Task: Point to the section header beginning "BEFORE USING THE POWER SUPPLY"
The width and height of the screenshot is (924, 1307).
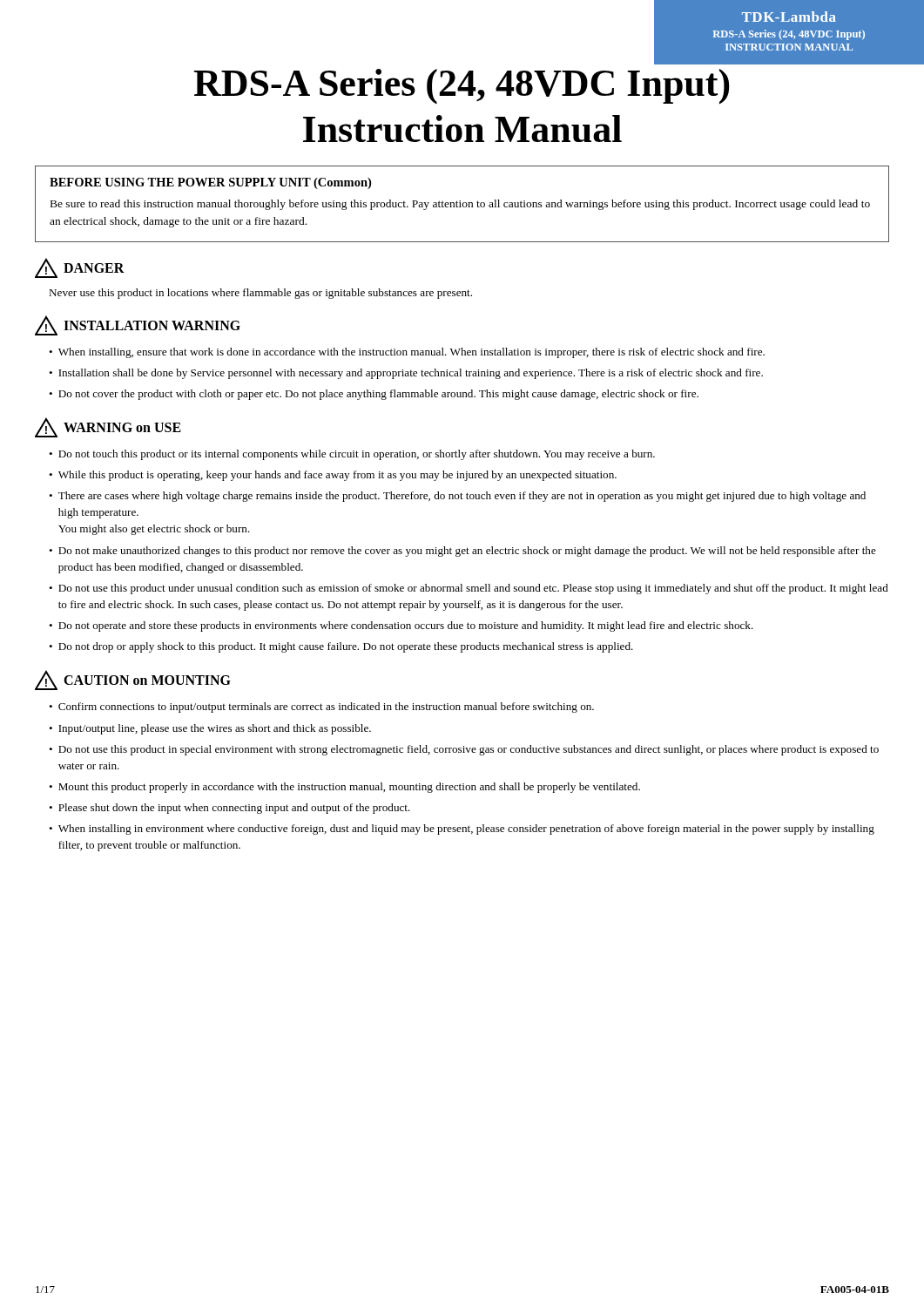Action: coord(211,182)
